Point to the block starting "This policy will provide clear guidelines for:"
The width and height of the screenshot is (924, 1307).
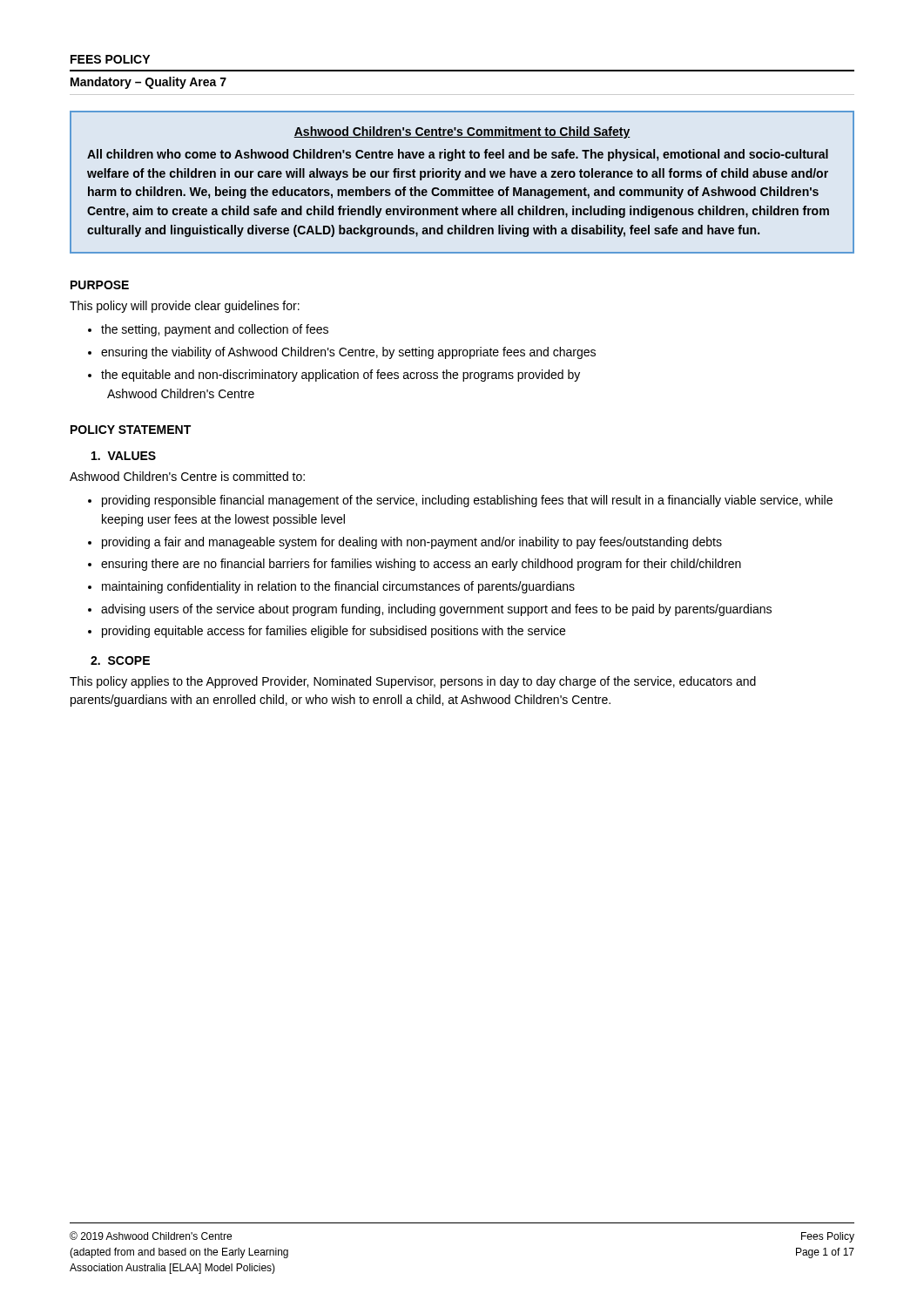coord(185,307)
